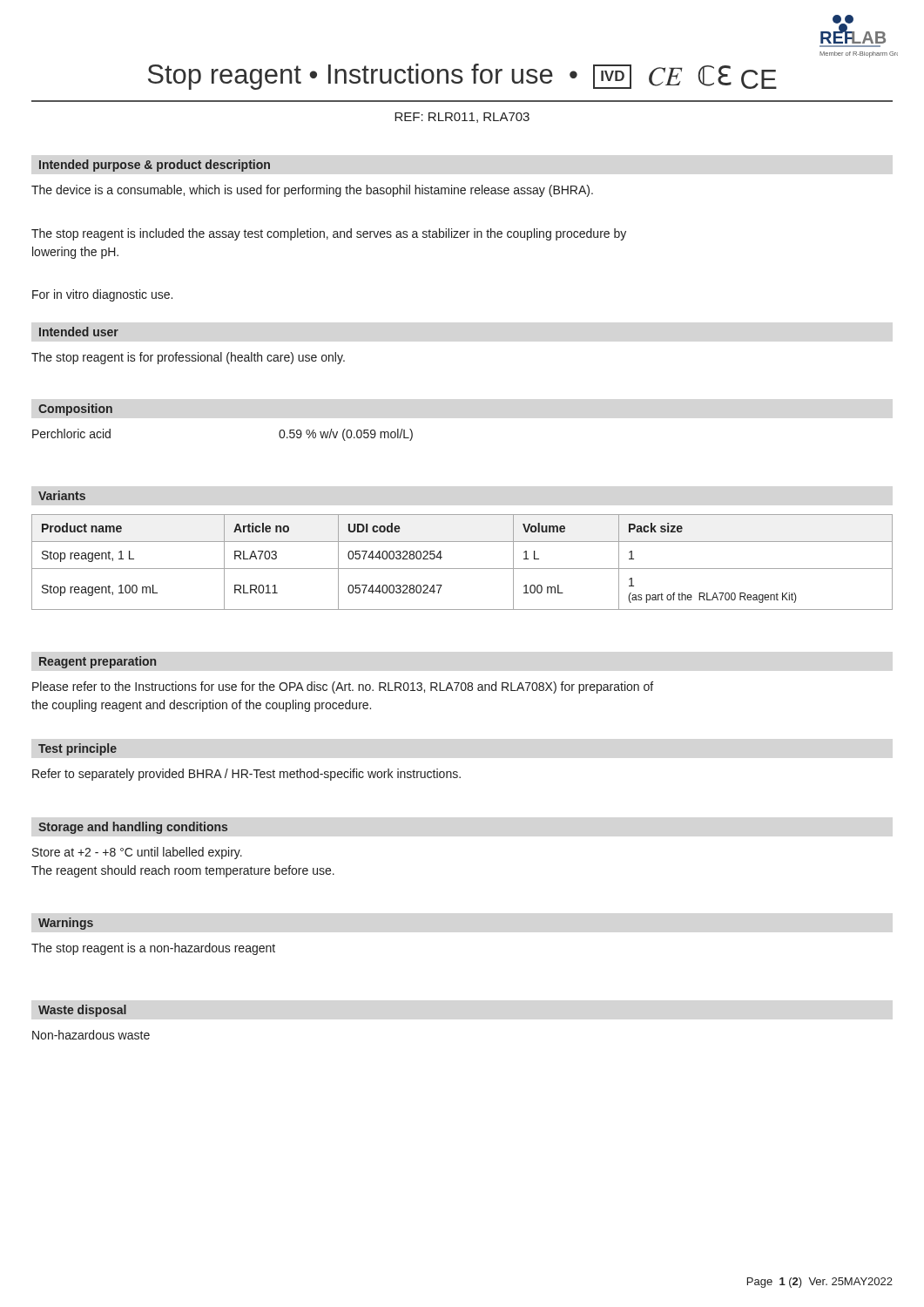
Task: Navigate to the text starting "Store at +2 - +8"
Action: 183,861
